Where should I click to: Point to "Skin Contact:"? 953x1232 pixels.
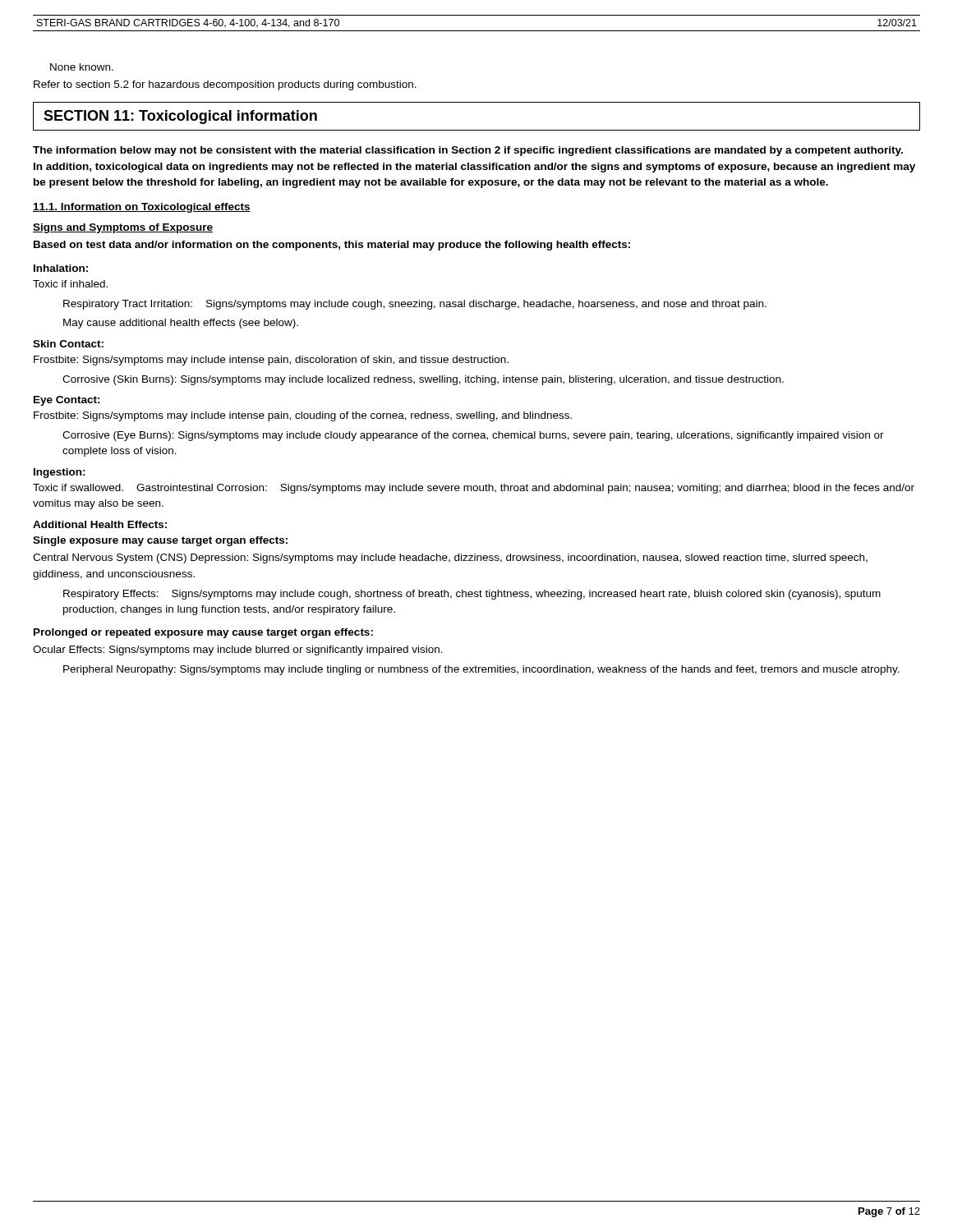69,344
